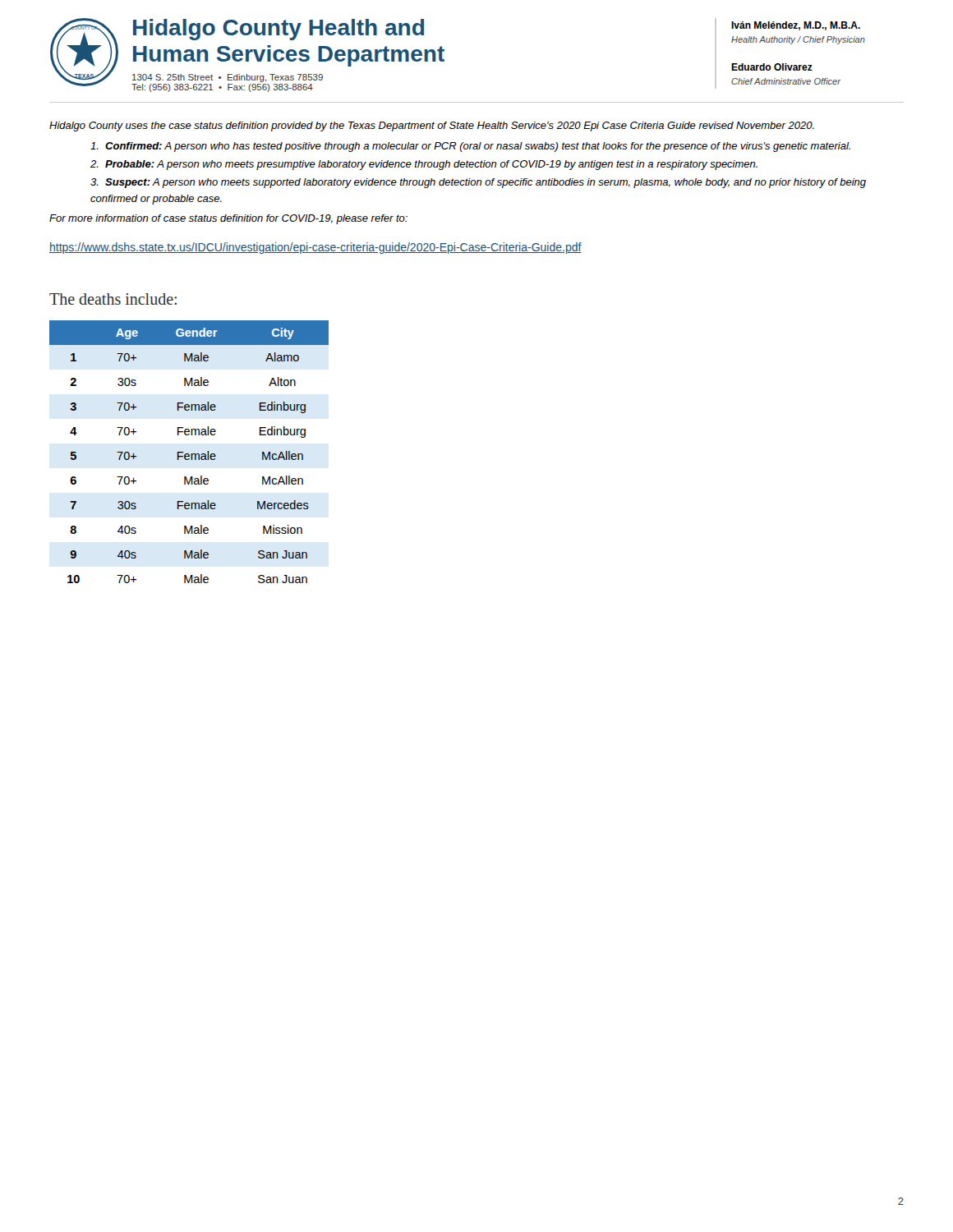Find the list item with the text "Confirmed: A person"
The width and height of the screenshot is (953, 1232).
tap(471, 145)
